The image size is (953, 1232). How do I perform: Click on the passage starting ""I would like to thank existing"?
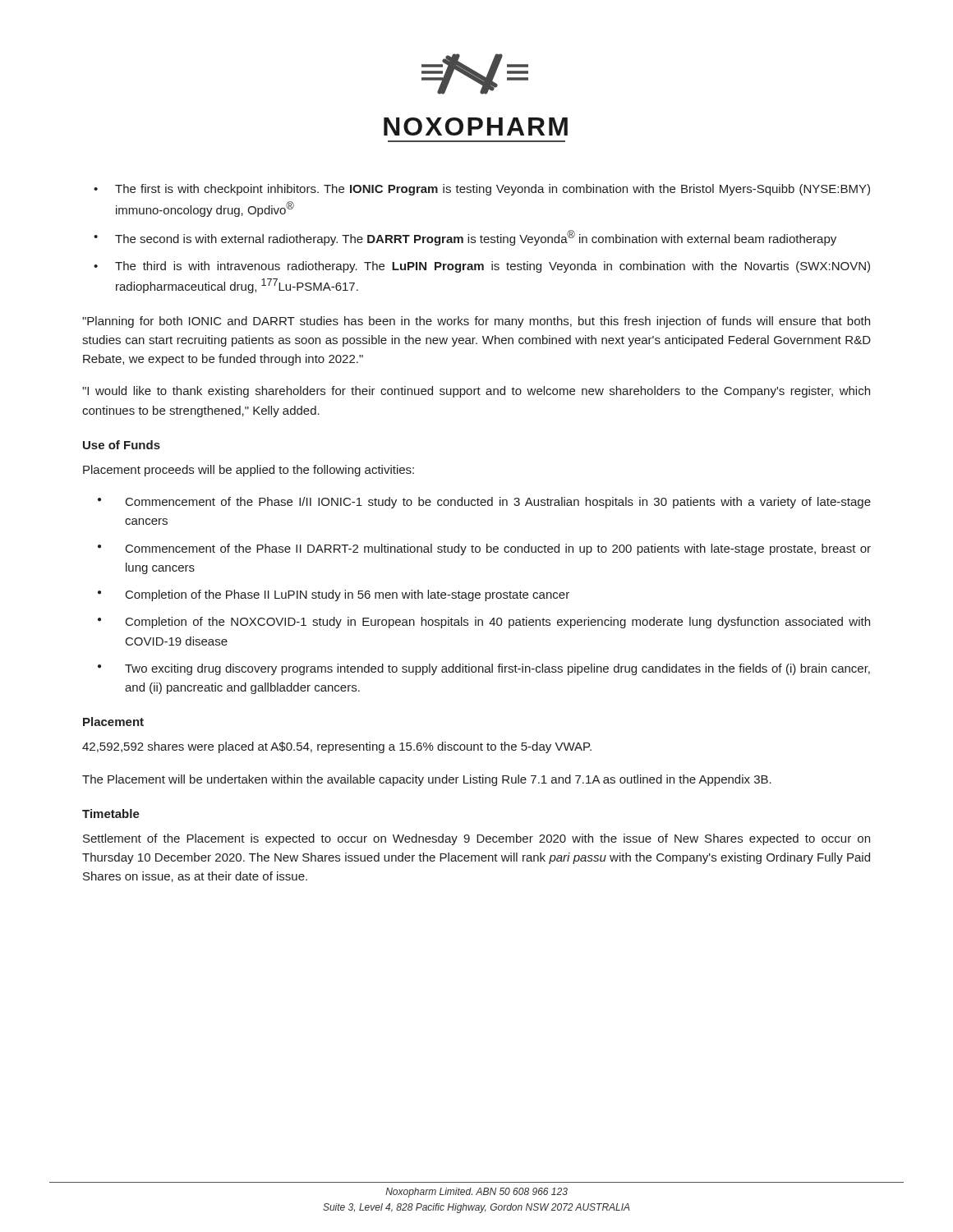(476, 400)
